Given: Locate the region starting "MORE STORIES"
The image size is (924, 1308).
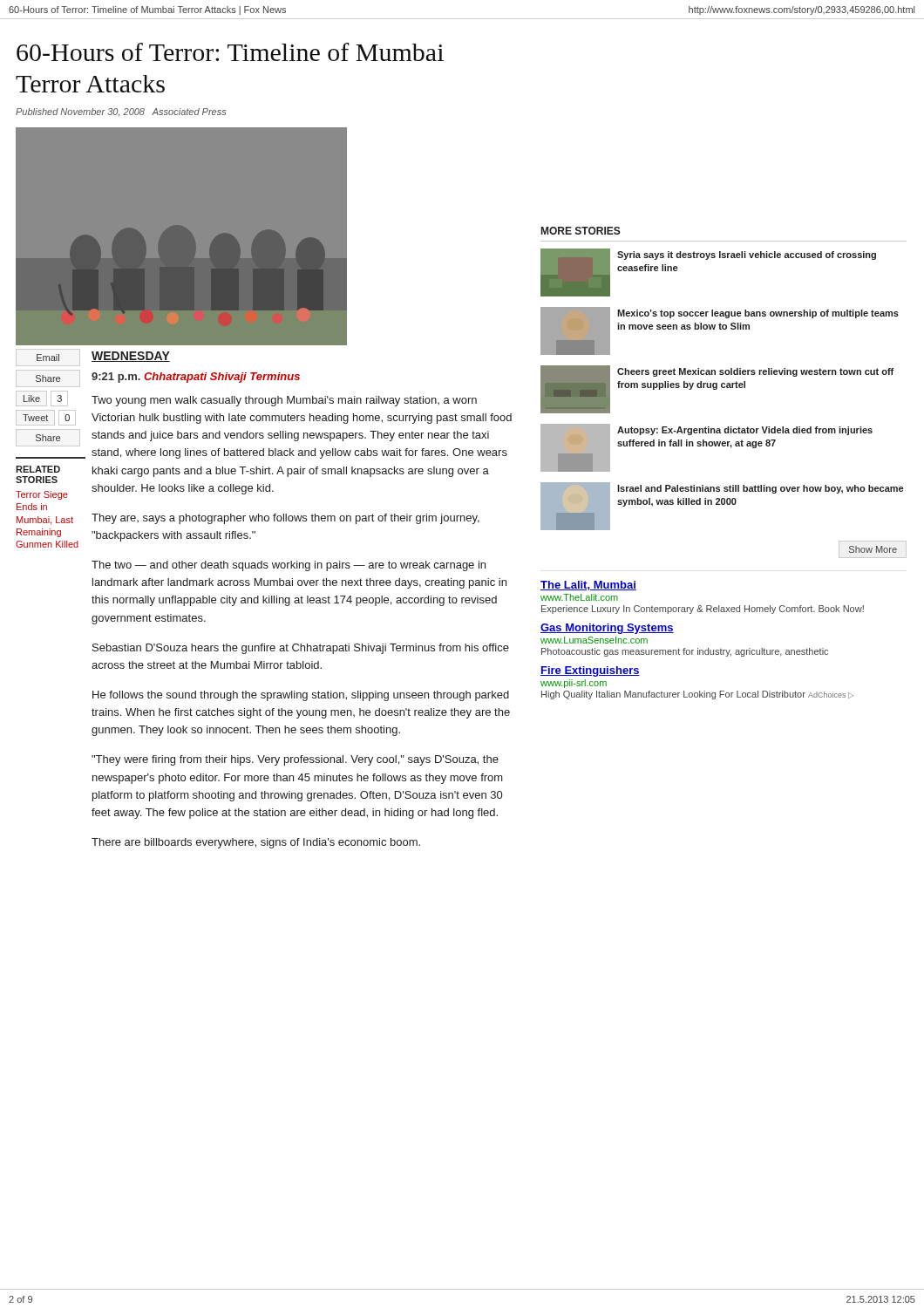Looking at the screenshot, I should pos(580,231).
